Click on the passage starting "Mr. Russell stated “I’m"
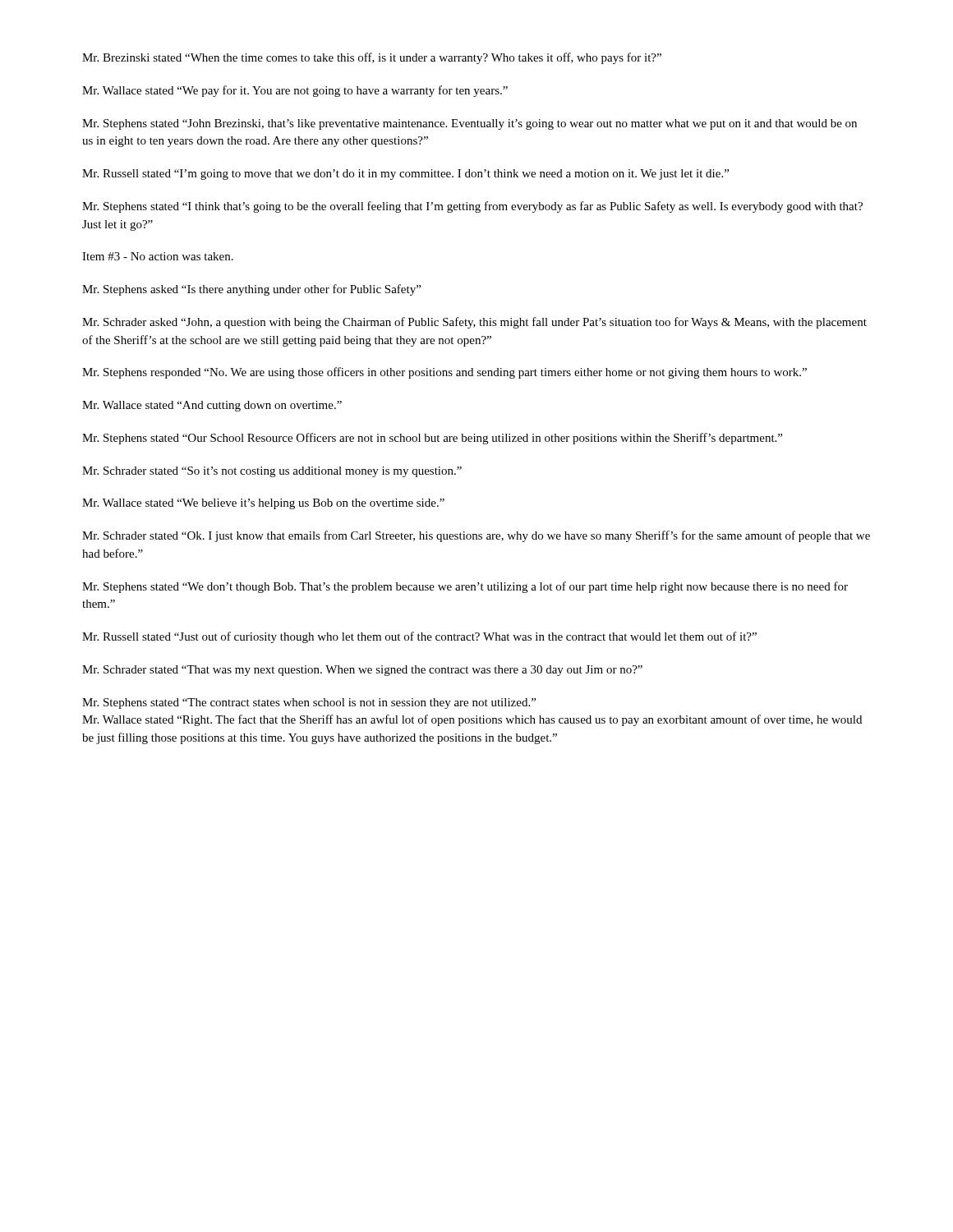Viewport: 953px width, 1232px height. pos(406,173)
